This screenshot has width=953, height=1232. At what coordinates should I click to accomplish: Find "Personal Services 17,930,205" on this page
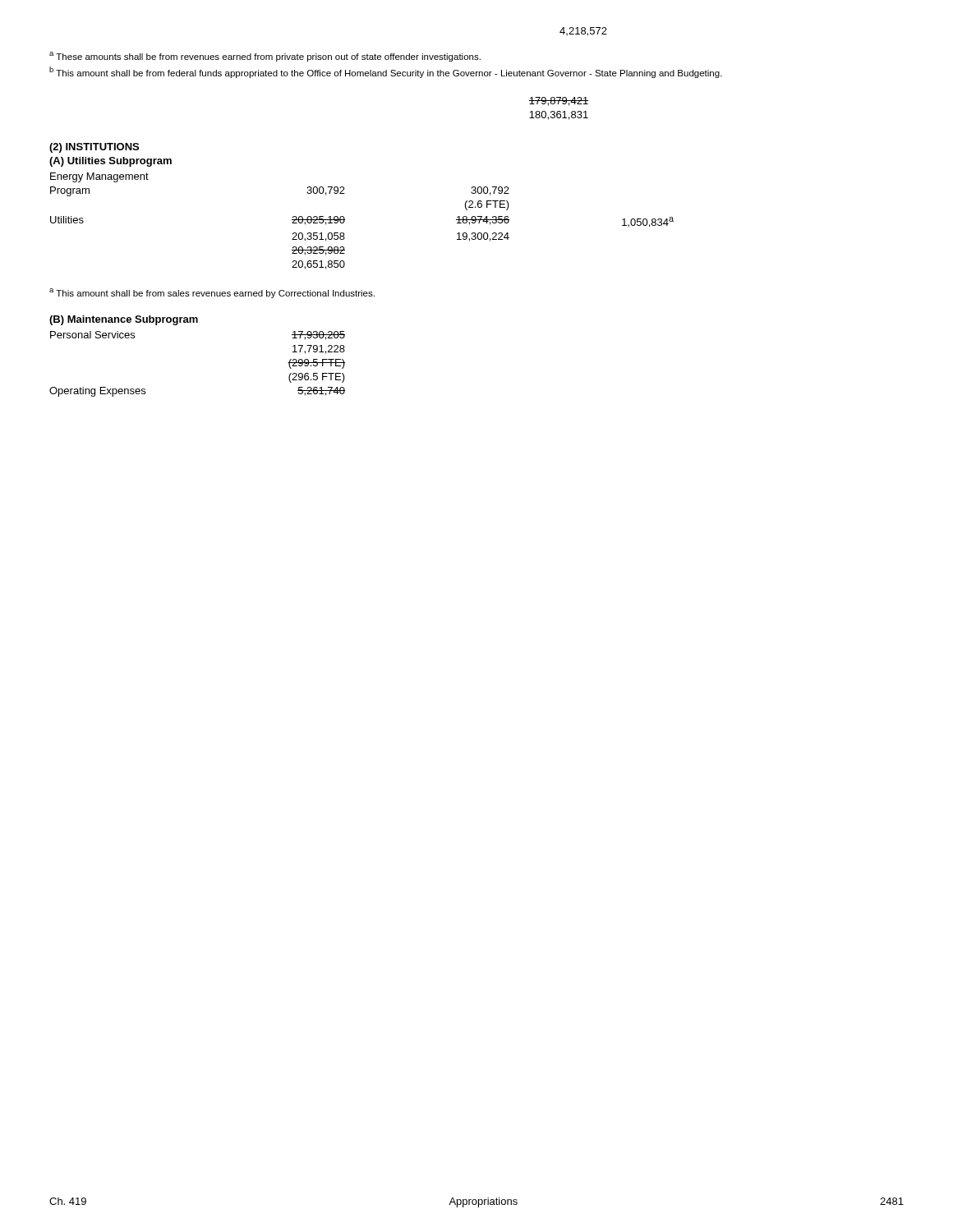[87, 336]
